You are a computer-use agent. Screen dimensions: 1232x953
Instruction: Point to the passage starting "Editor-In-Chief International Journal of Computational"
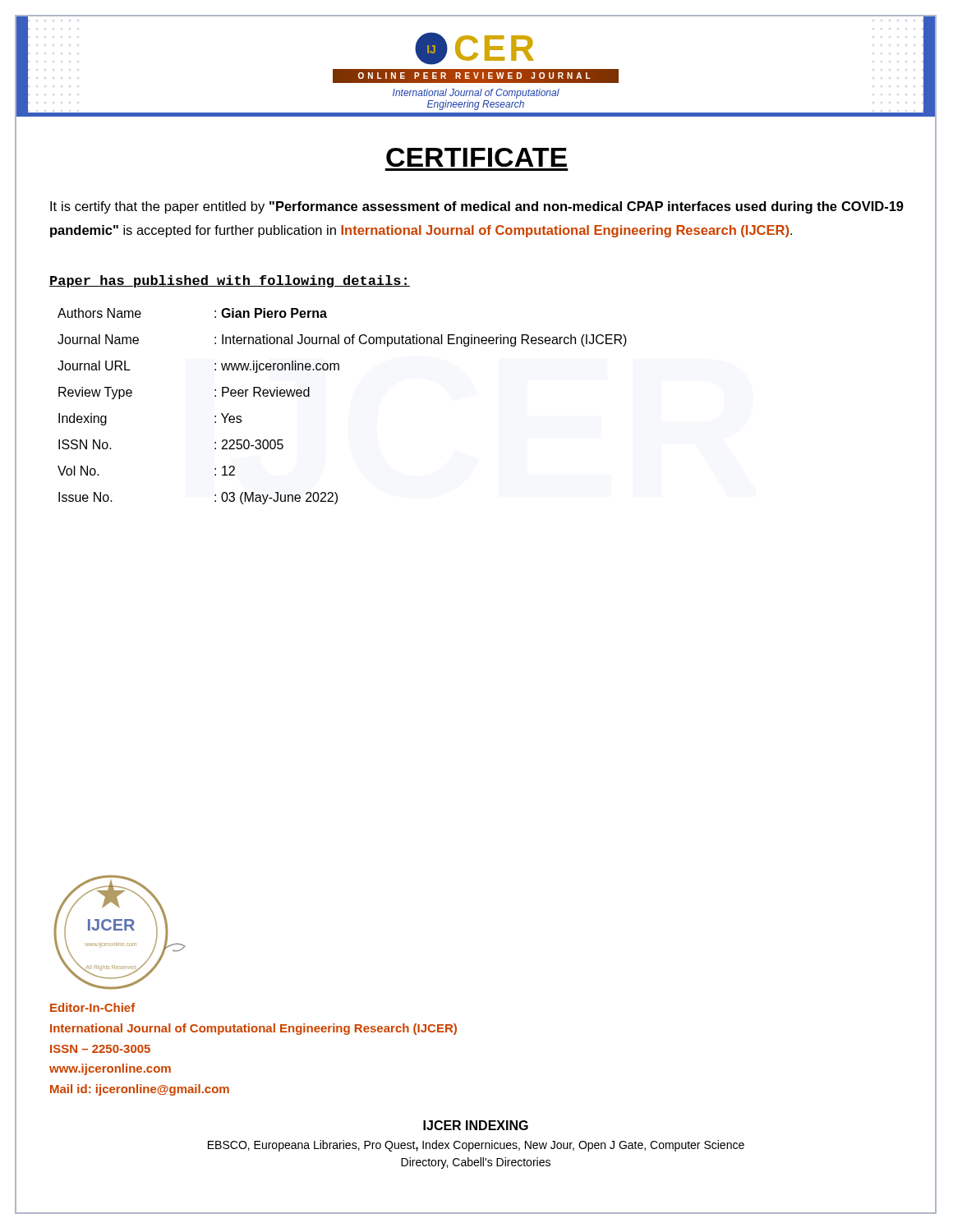pyautogui.click(x=92, y=1007)
